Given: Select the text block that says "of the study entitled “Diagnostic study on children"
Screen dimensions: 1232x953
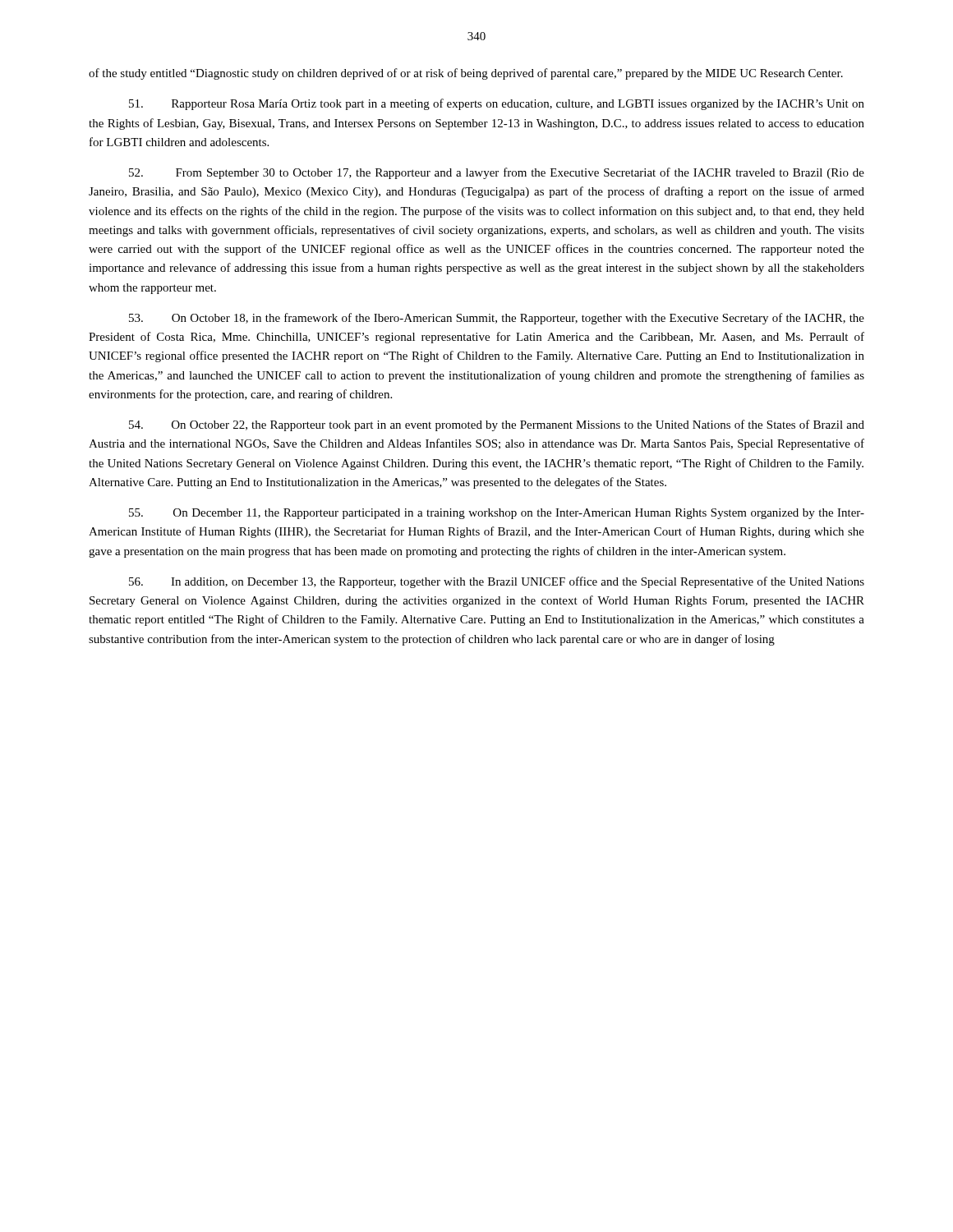Looking at the screenshot, I should [x=466, y=73].
